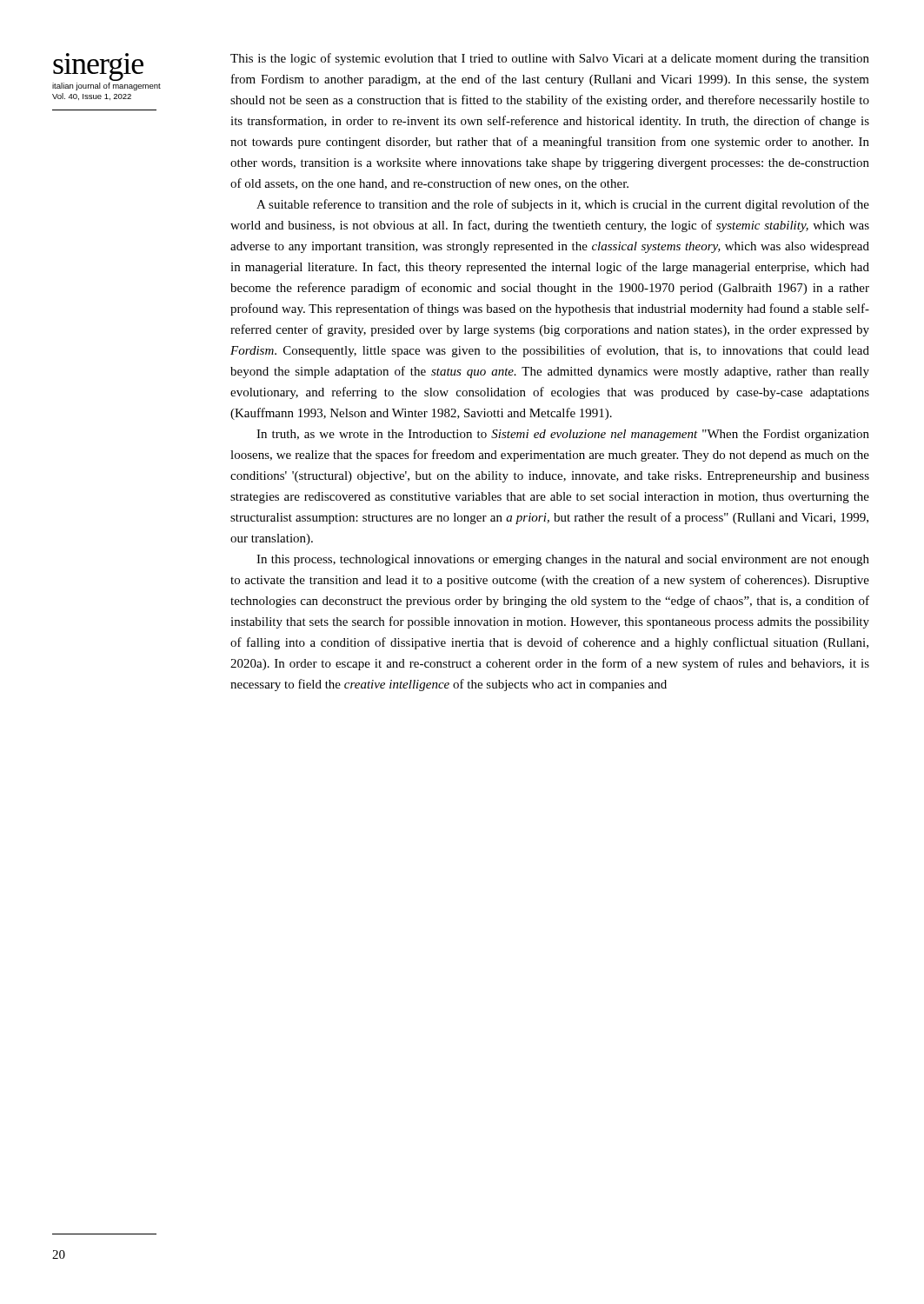Click the passage that begins "A suitable reference to"
Viewport: 924px width, 1304px height.
[x=550, y=309]
